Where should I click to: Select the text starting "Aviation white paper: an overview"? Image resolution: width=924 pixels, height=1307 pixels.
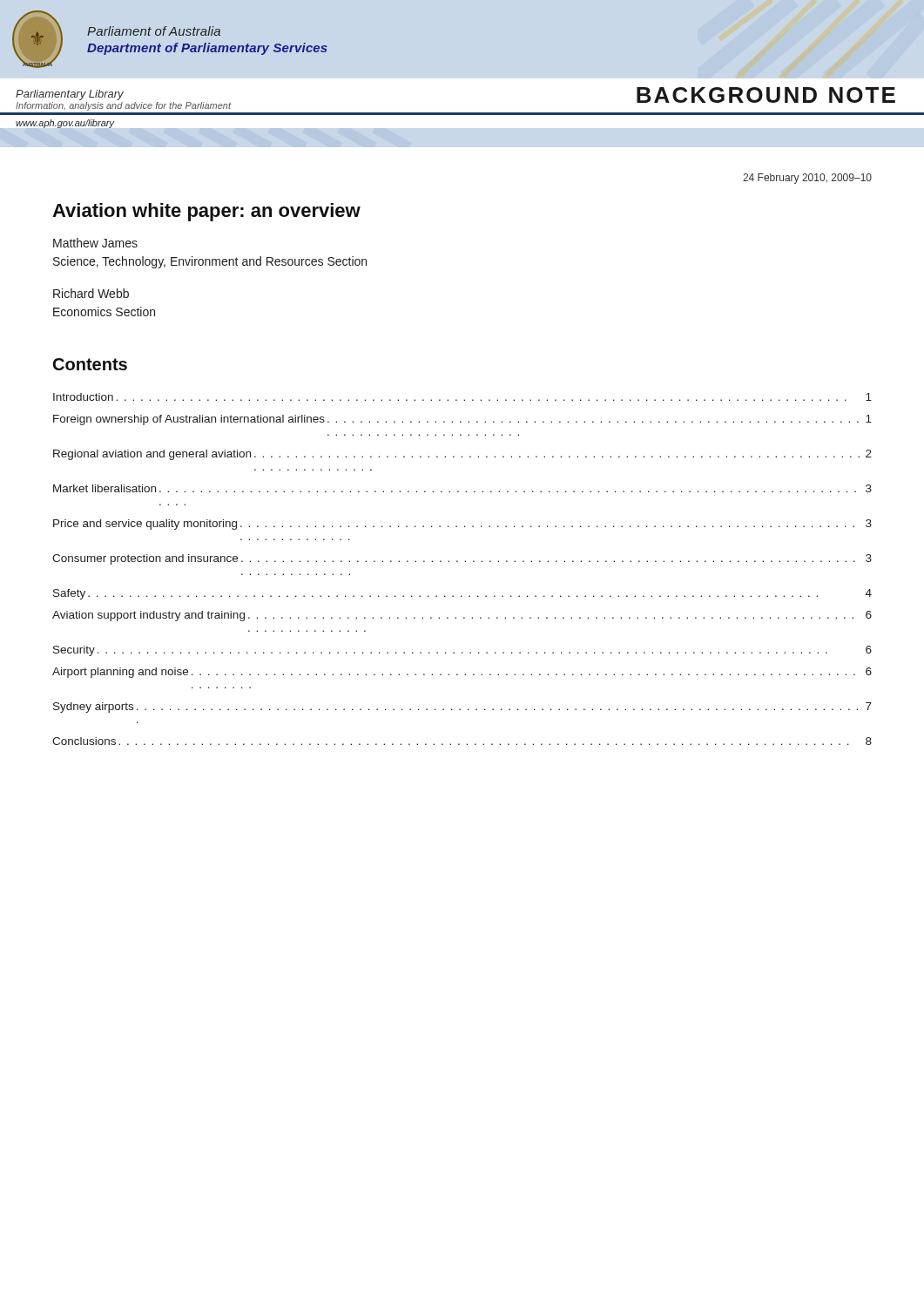click(x=206, y=210)
